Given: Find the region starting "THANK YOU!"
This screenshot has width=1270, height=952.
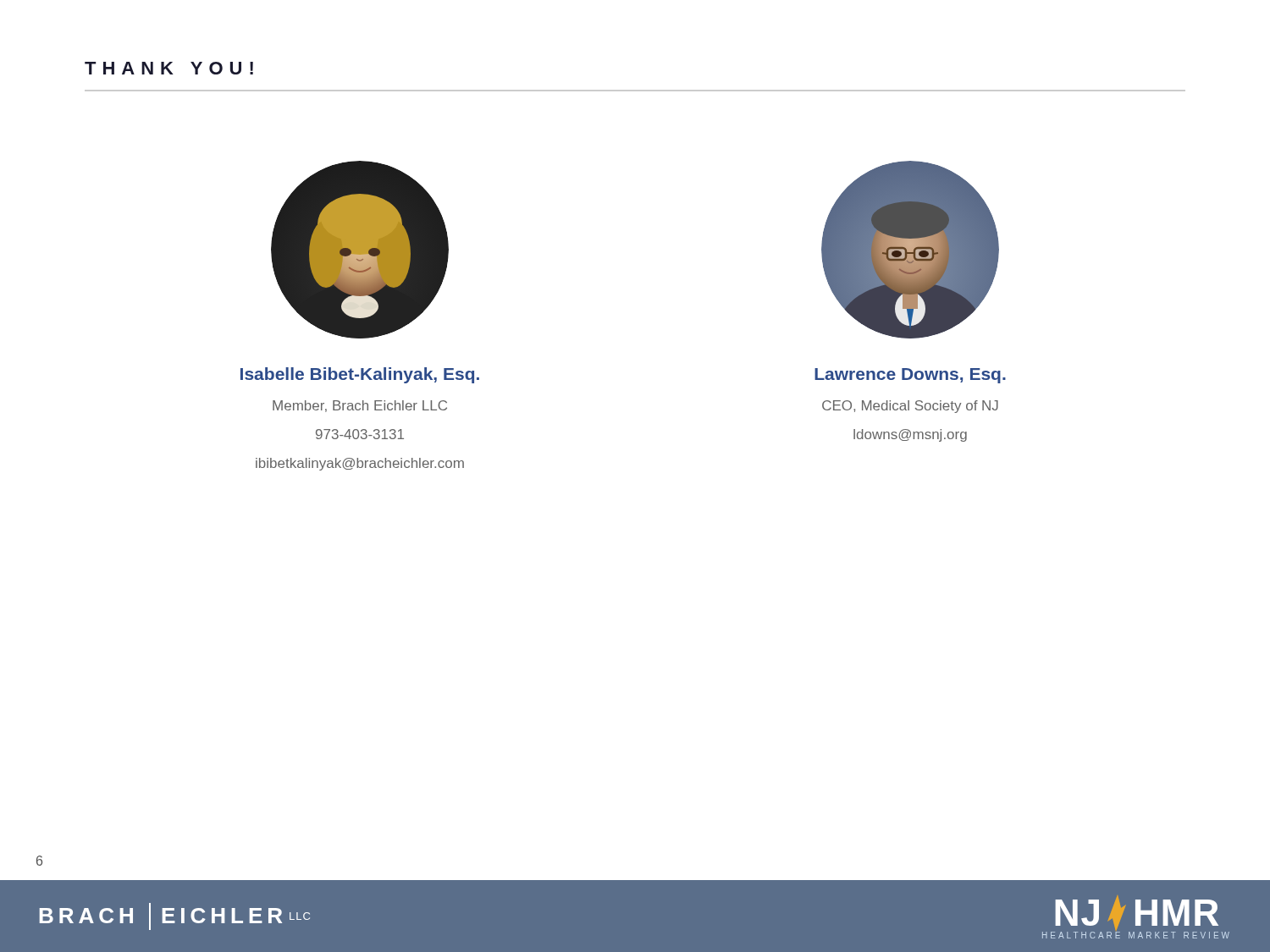Looking at the screenshot, I should click(169, 68).
